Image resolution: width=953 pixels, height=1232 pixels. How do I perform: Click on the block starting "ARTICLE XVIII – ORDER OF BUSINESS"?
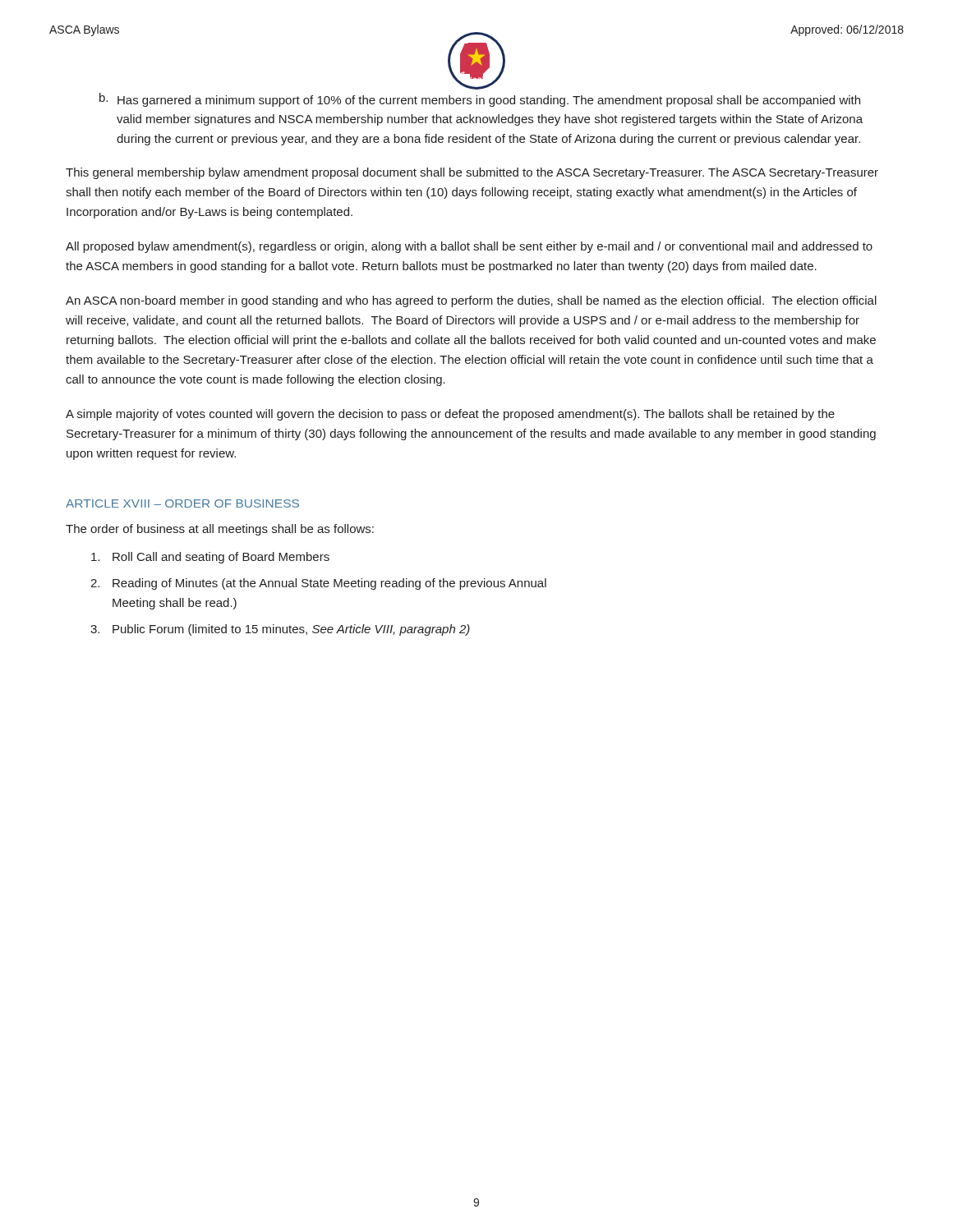183,503
